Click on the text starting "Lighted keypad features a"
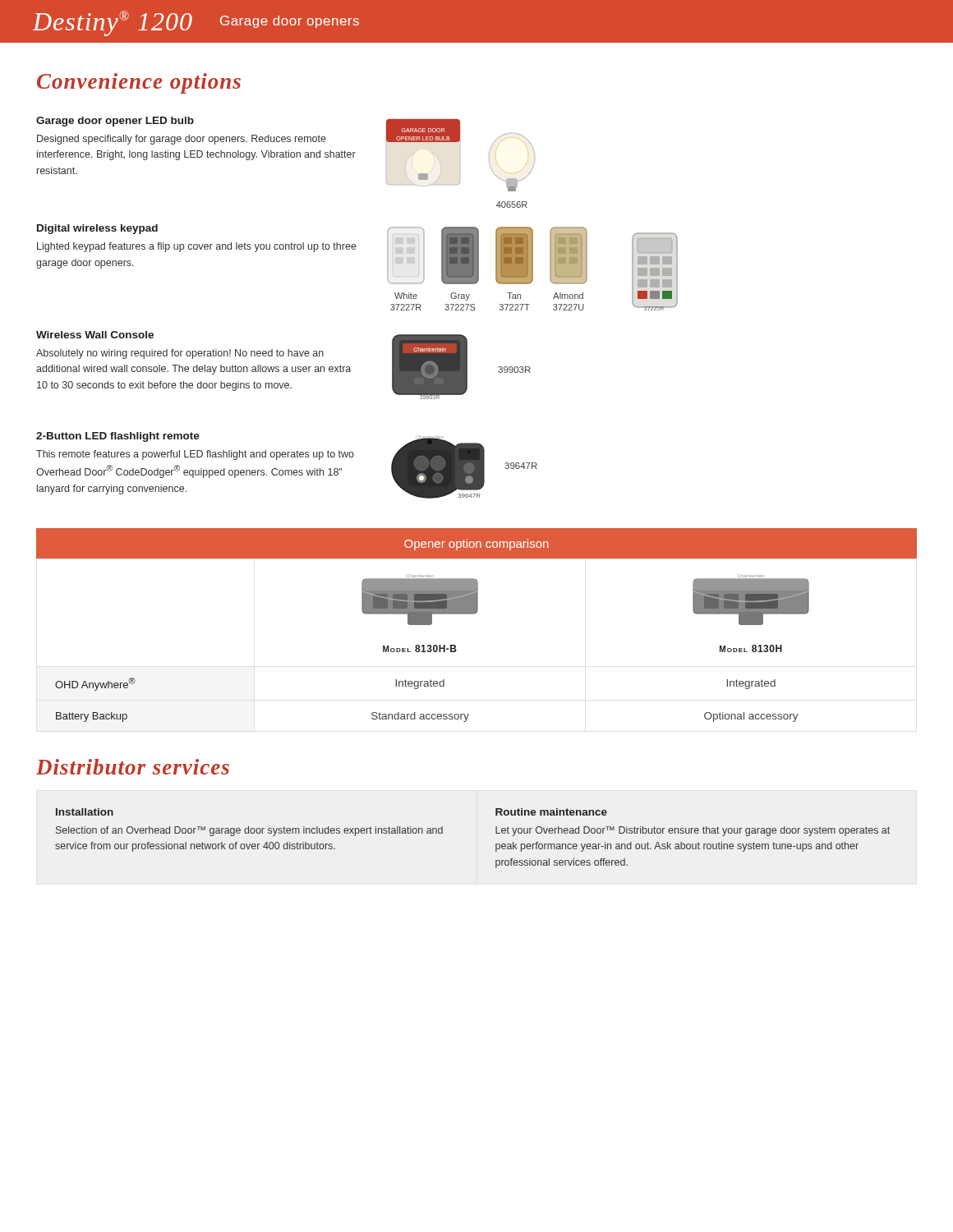953x1232 pixels. [x=196, y=254]
